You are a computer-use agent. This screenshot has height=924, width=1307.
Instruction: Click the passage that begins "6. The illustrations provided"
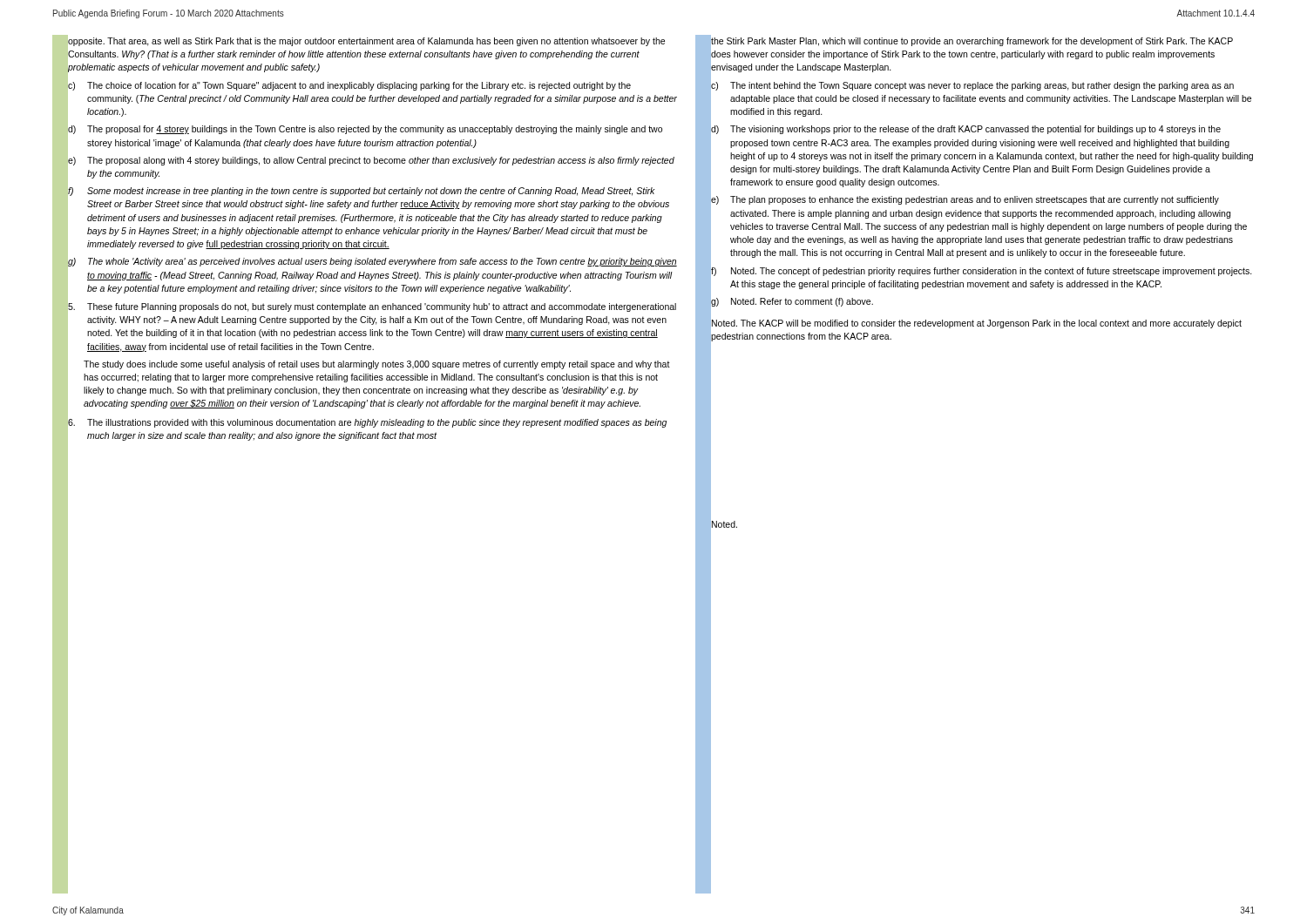pos(373,429)
